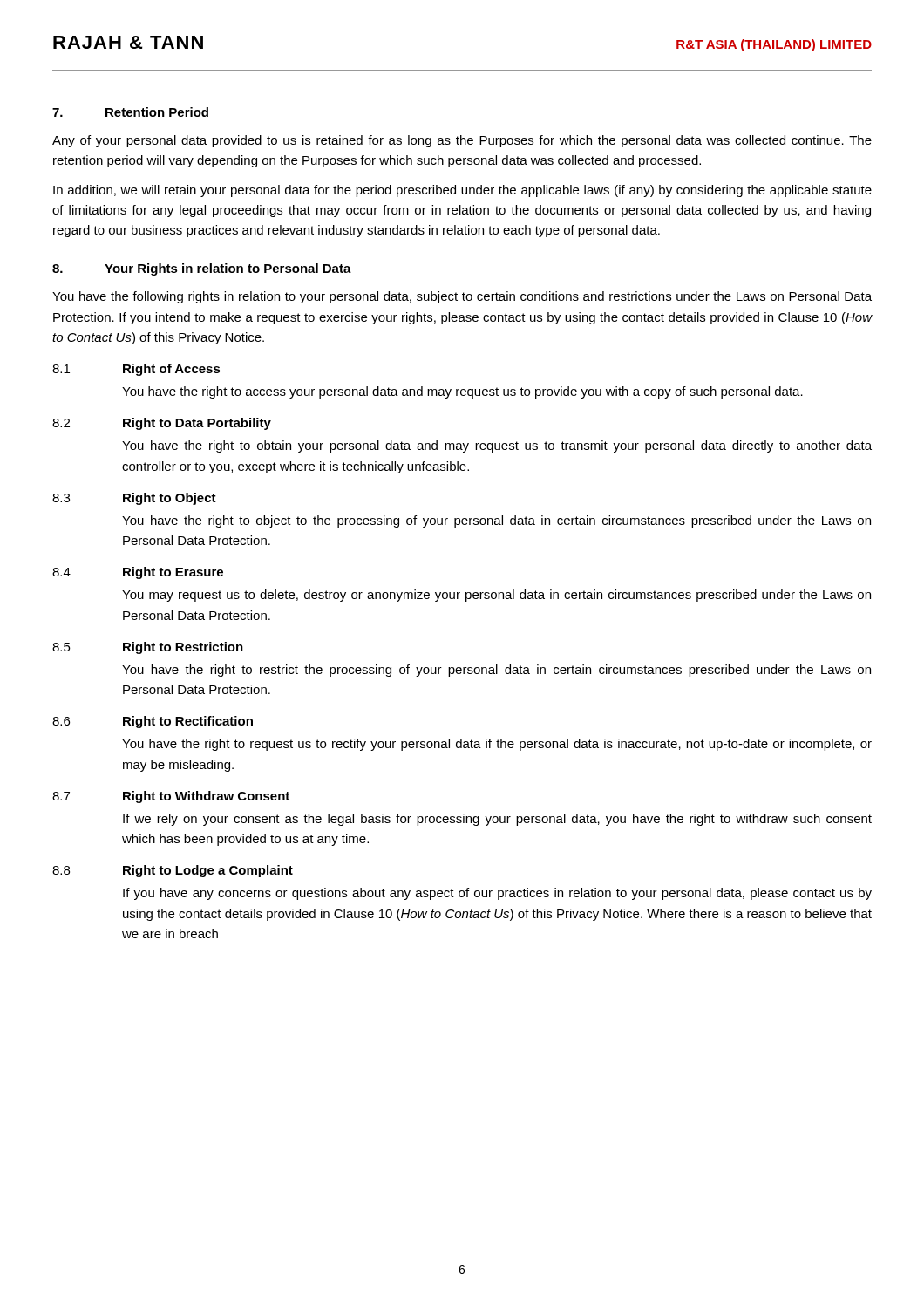Where does it say "8. Your Rights in relation to Personal Data"?
The image size is (924, 1308).
[x=201, y=268]
